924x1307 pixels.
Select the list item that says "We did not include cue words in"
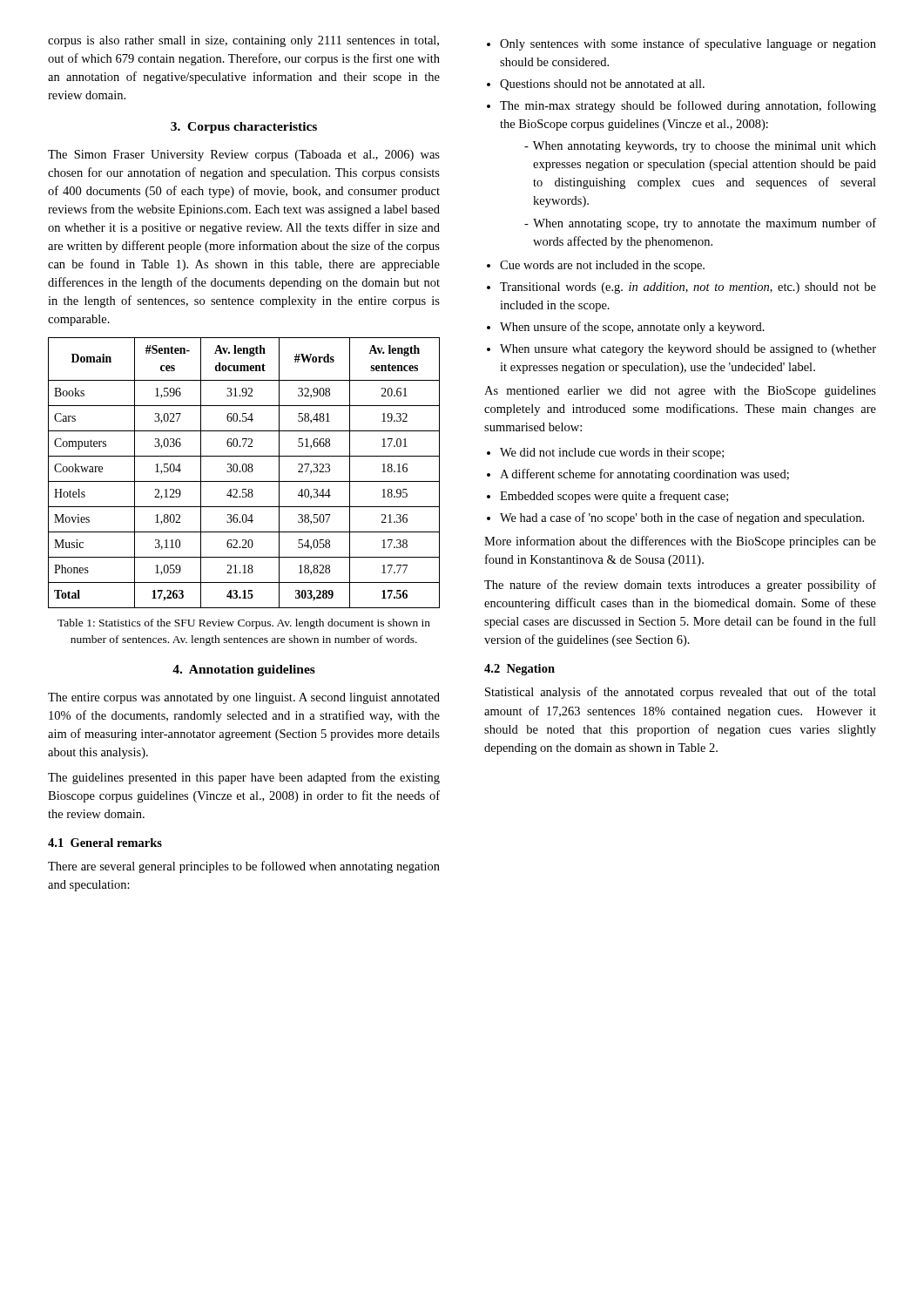(x=688, y=486)
